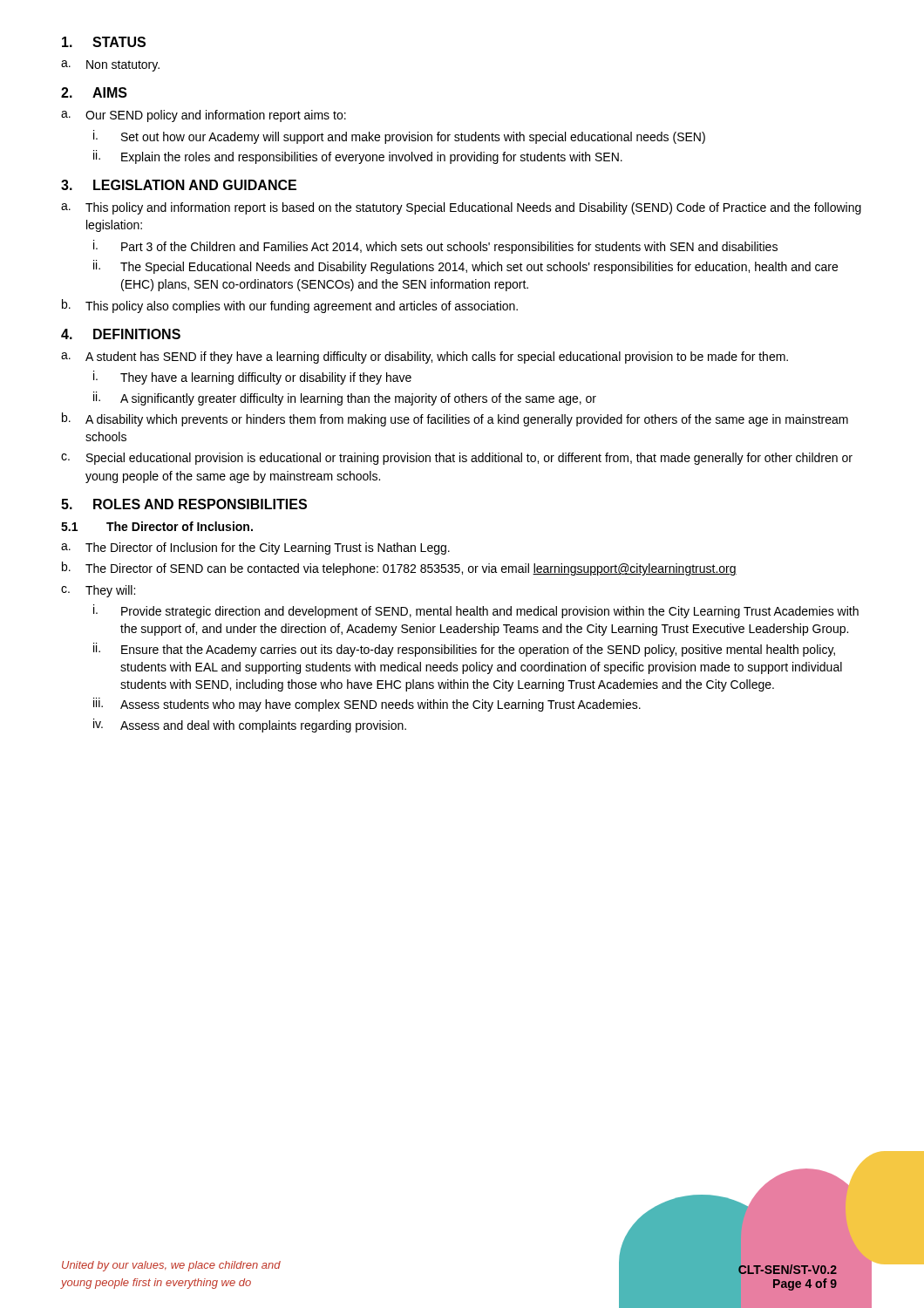
Task: Locate the block of text that opens with "c. Special educational provision is educational or"
Action: [462, 467]
